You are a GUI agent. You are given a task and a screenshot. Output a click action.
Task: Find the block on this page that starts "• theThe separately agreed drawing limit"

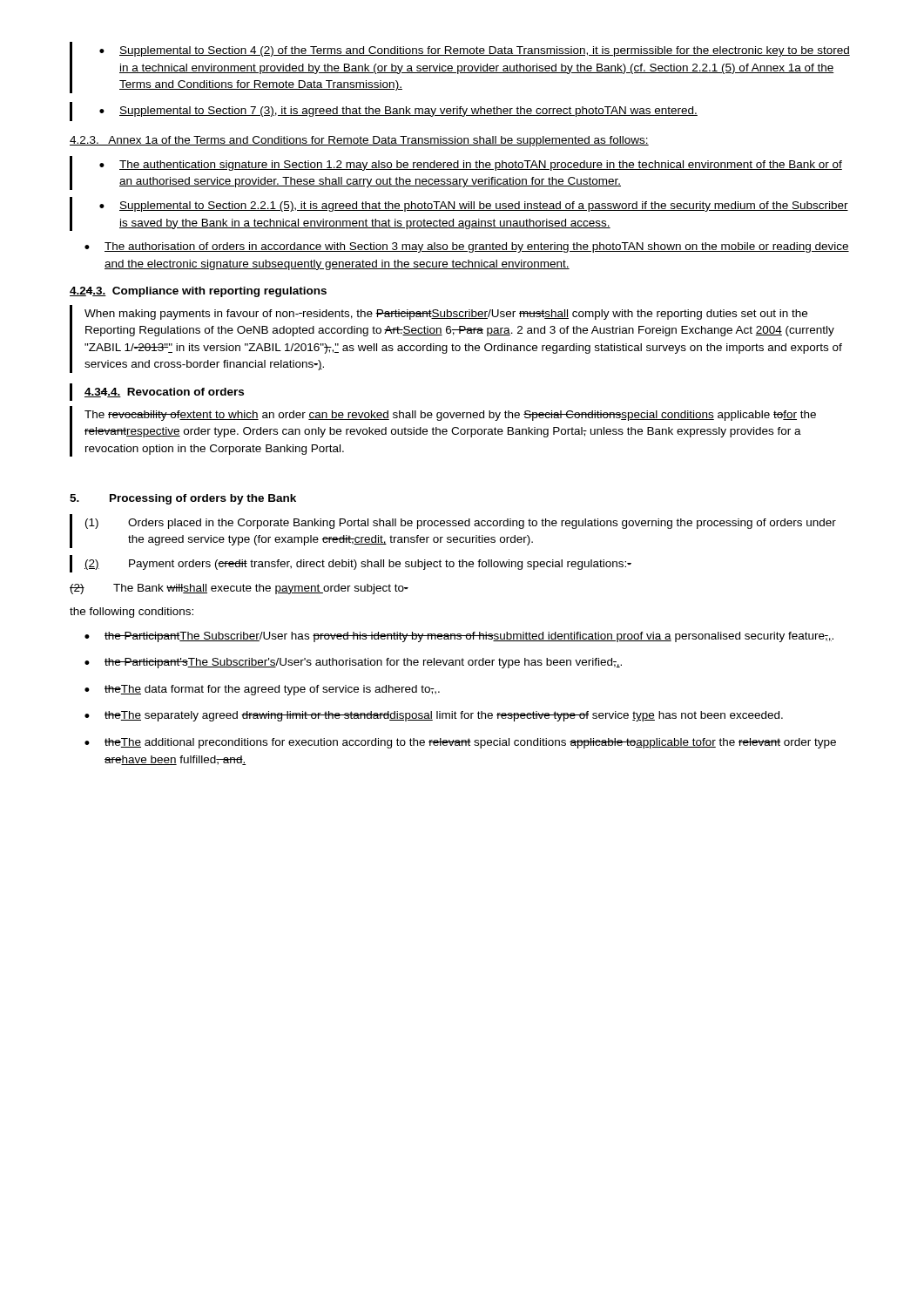pyautogui.click(x=462, y=717)
